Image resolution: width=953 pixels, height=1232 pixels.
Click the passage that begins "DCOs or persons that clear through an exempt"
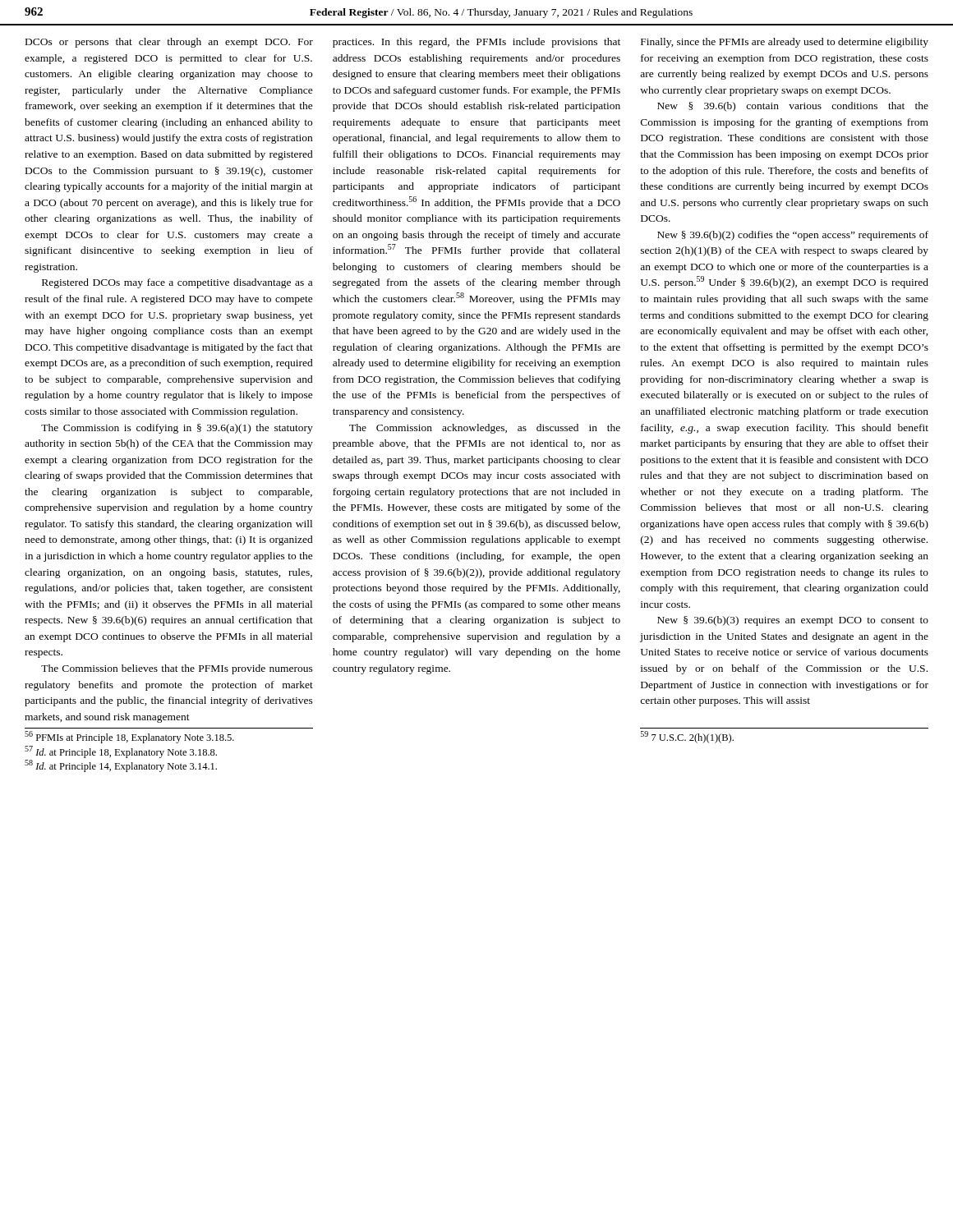pyautogui.click(x=169, y=154)
